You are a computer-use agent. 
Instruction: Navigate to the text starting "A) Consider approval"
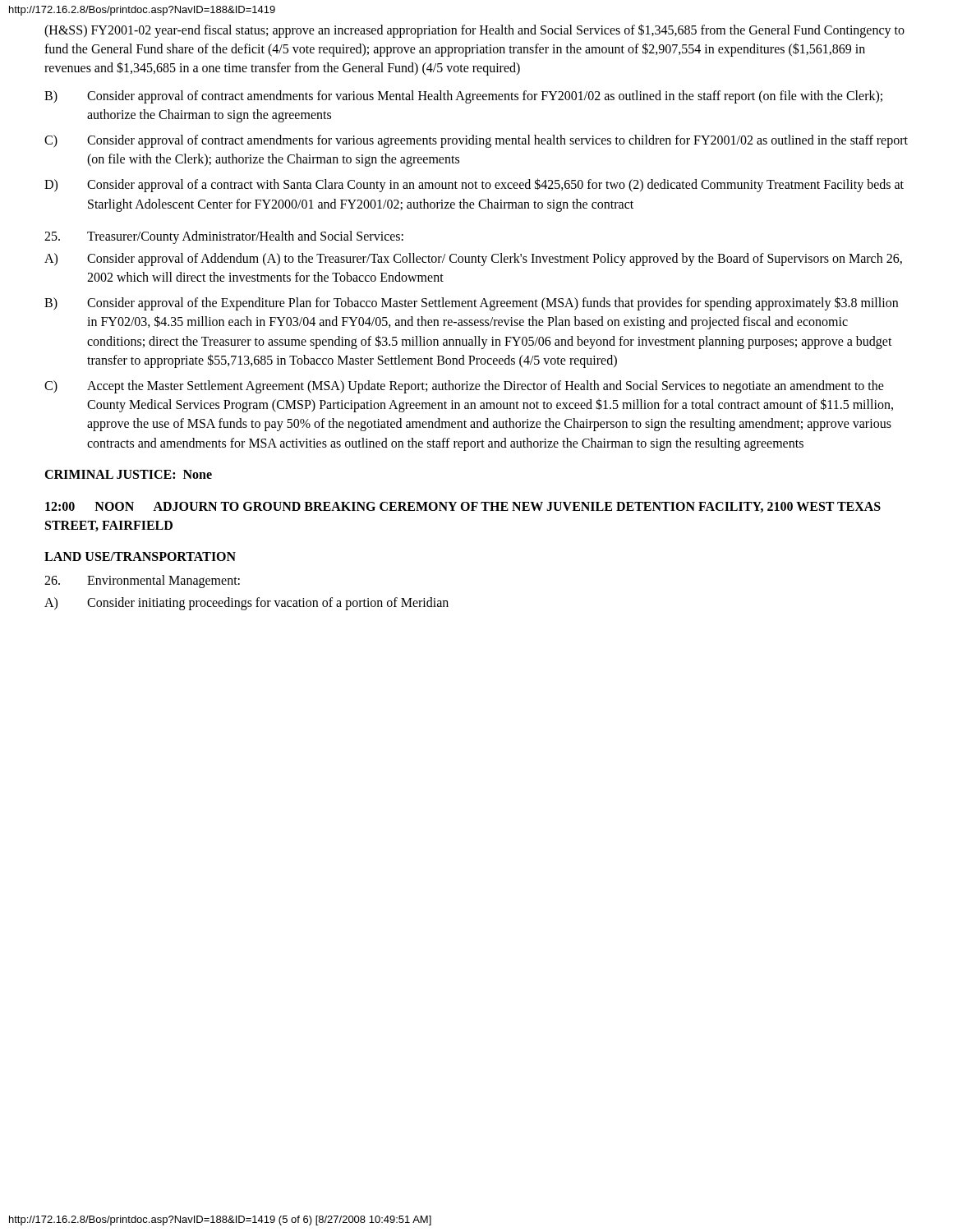click(x=476, y=268)
